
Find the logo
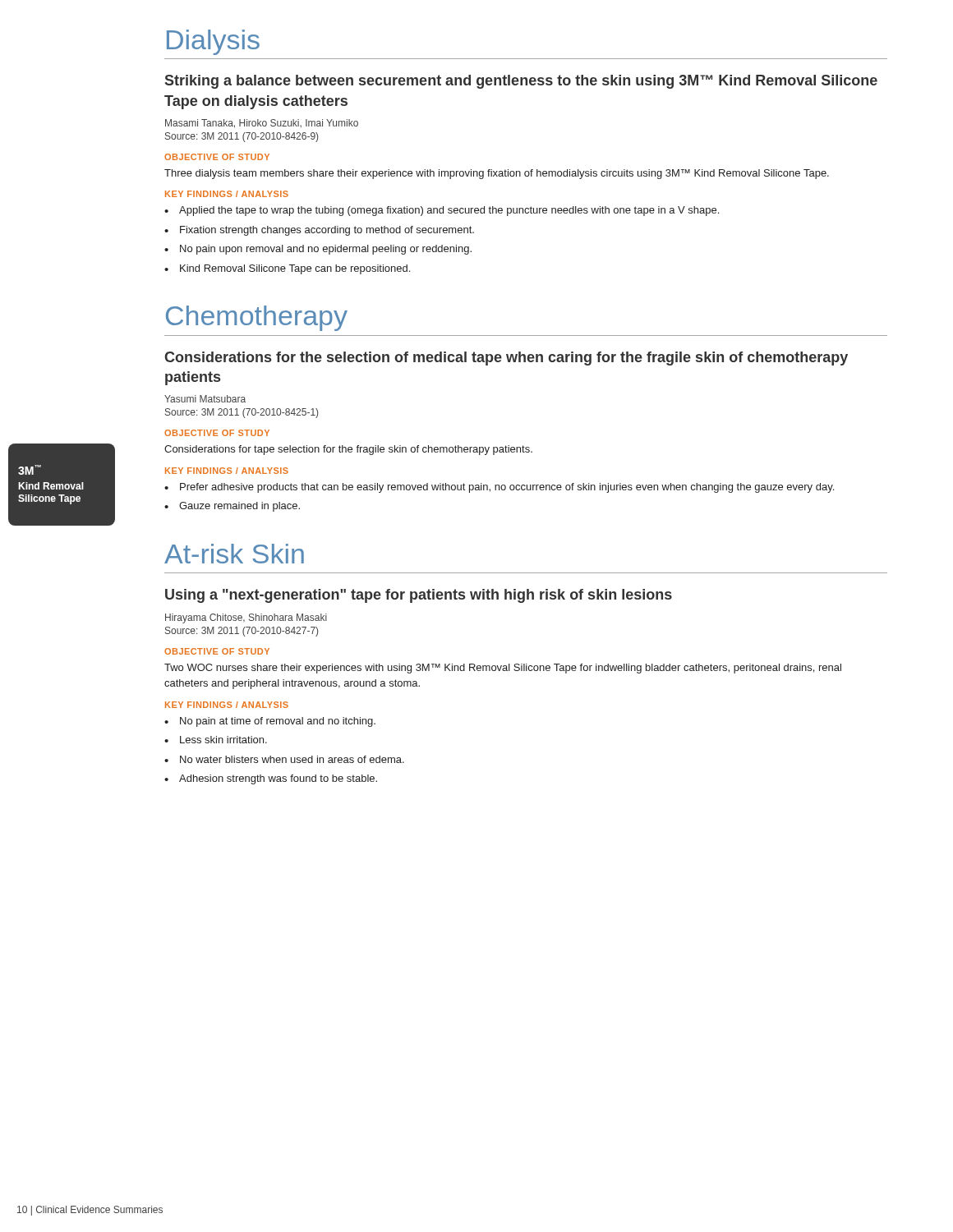click(62, 485)
